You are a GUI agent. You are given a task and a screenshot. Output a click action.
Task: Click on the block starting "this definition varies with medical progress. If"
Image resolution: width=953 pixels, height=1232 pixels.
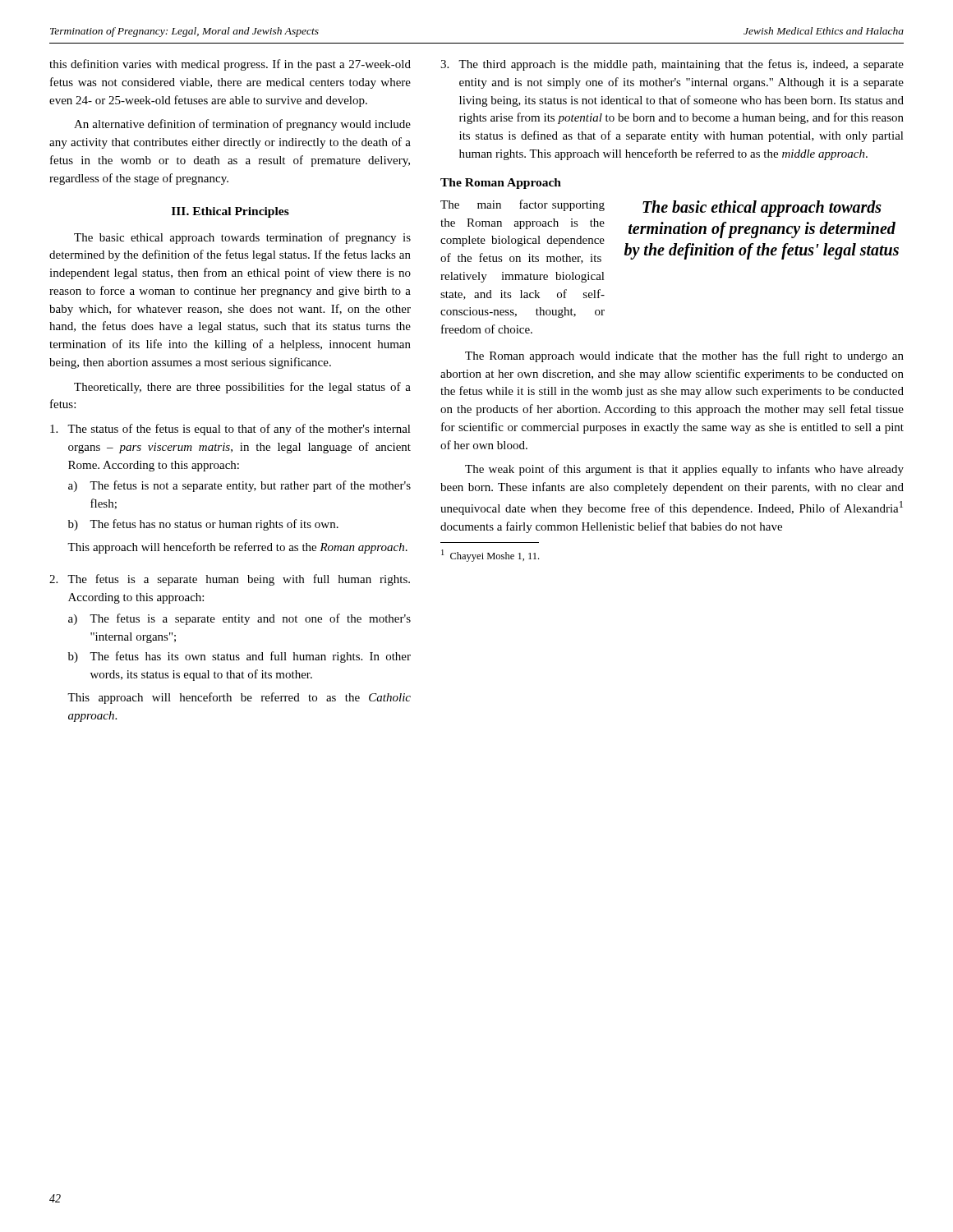pos(230,83)
